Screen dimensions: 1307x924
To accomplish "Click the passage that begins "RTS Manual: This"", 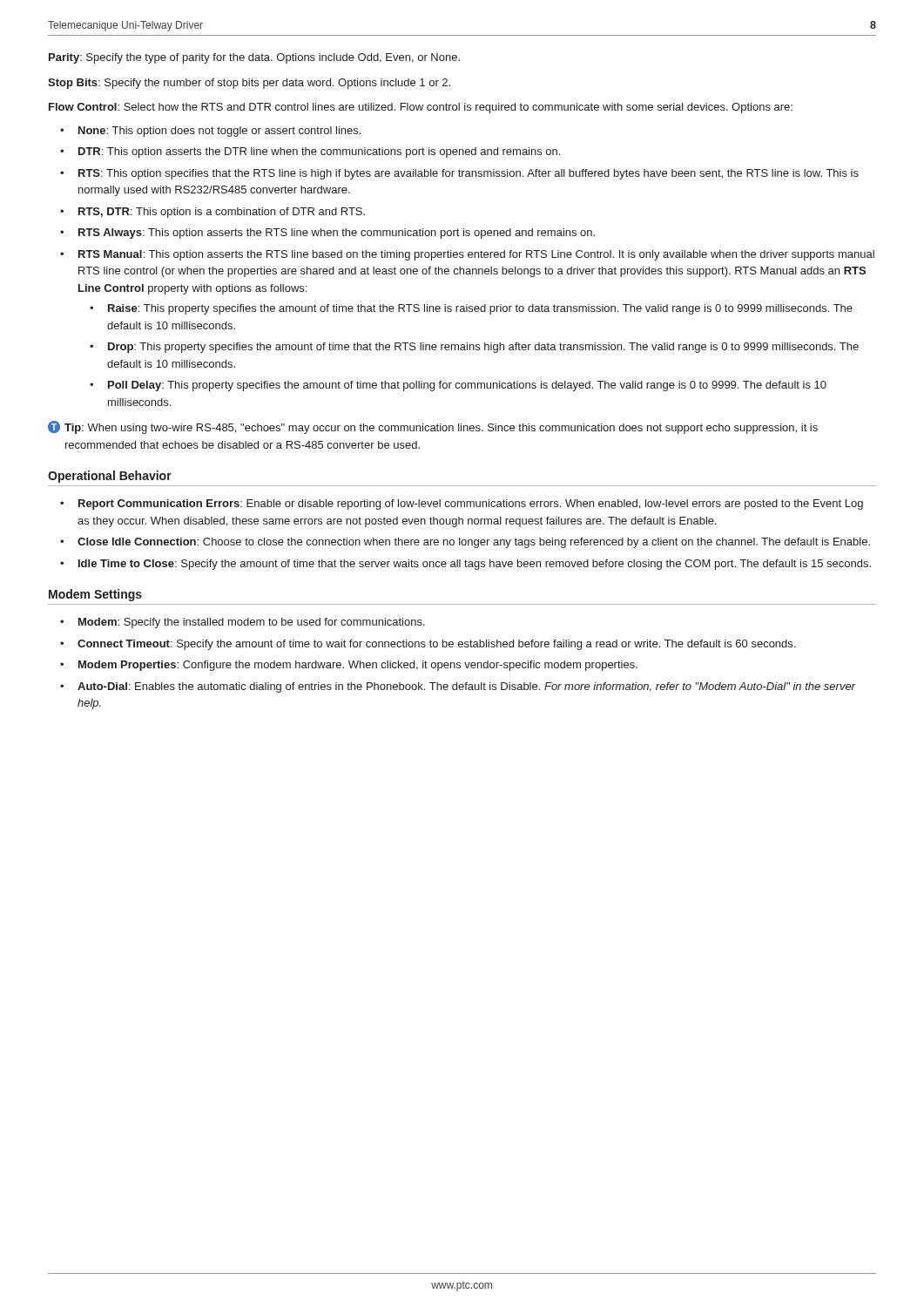I will pos(476,255).
